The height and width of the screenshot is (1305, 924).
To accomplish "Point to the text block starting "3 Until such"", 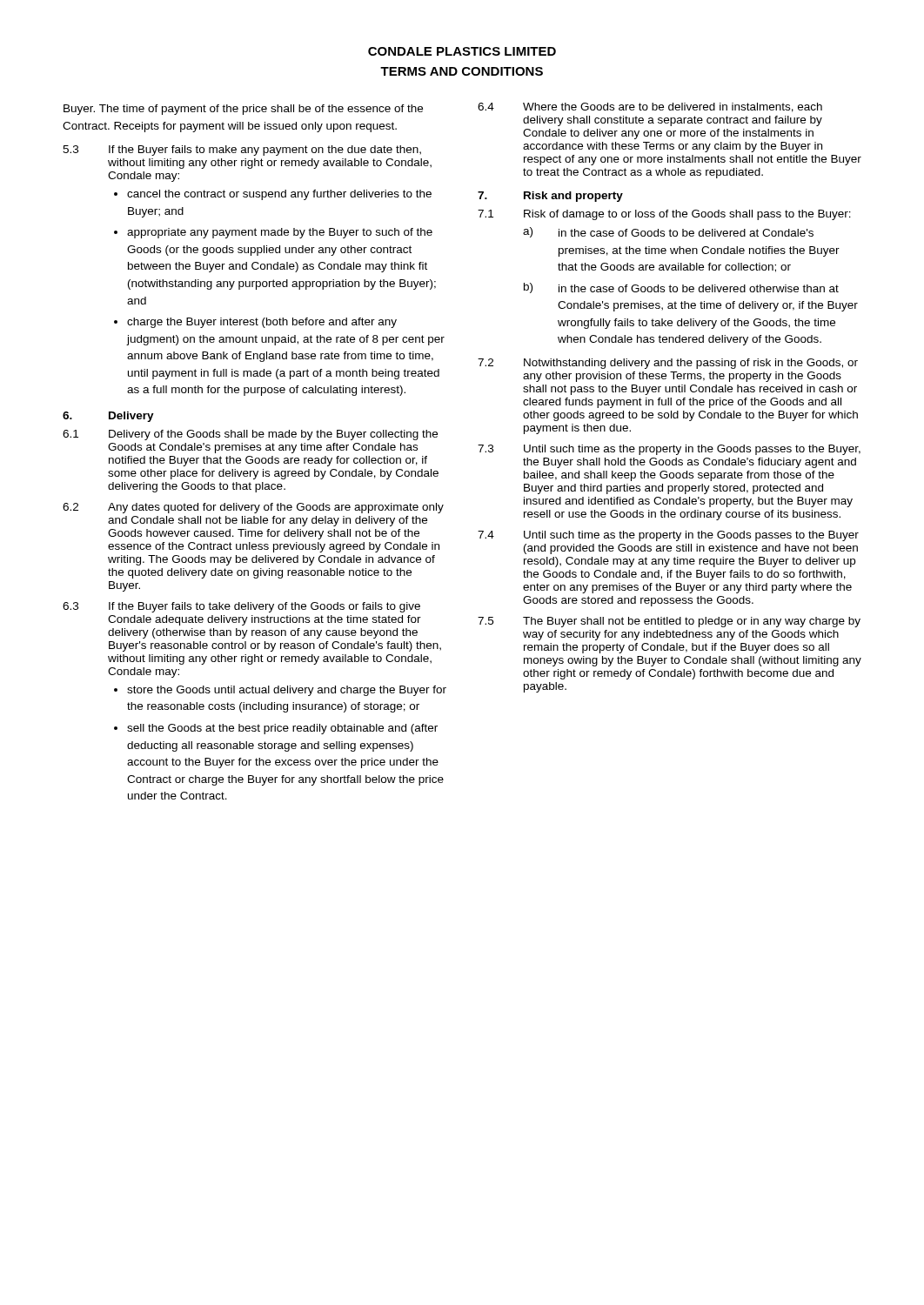I will (669, 481).
